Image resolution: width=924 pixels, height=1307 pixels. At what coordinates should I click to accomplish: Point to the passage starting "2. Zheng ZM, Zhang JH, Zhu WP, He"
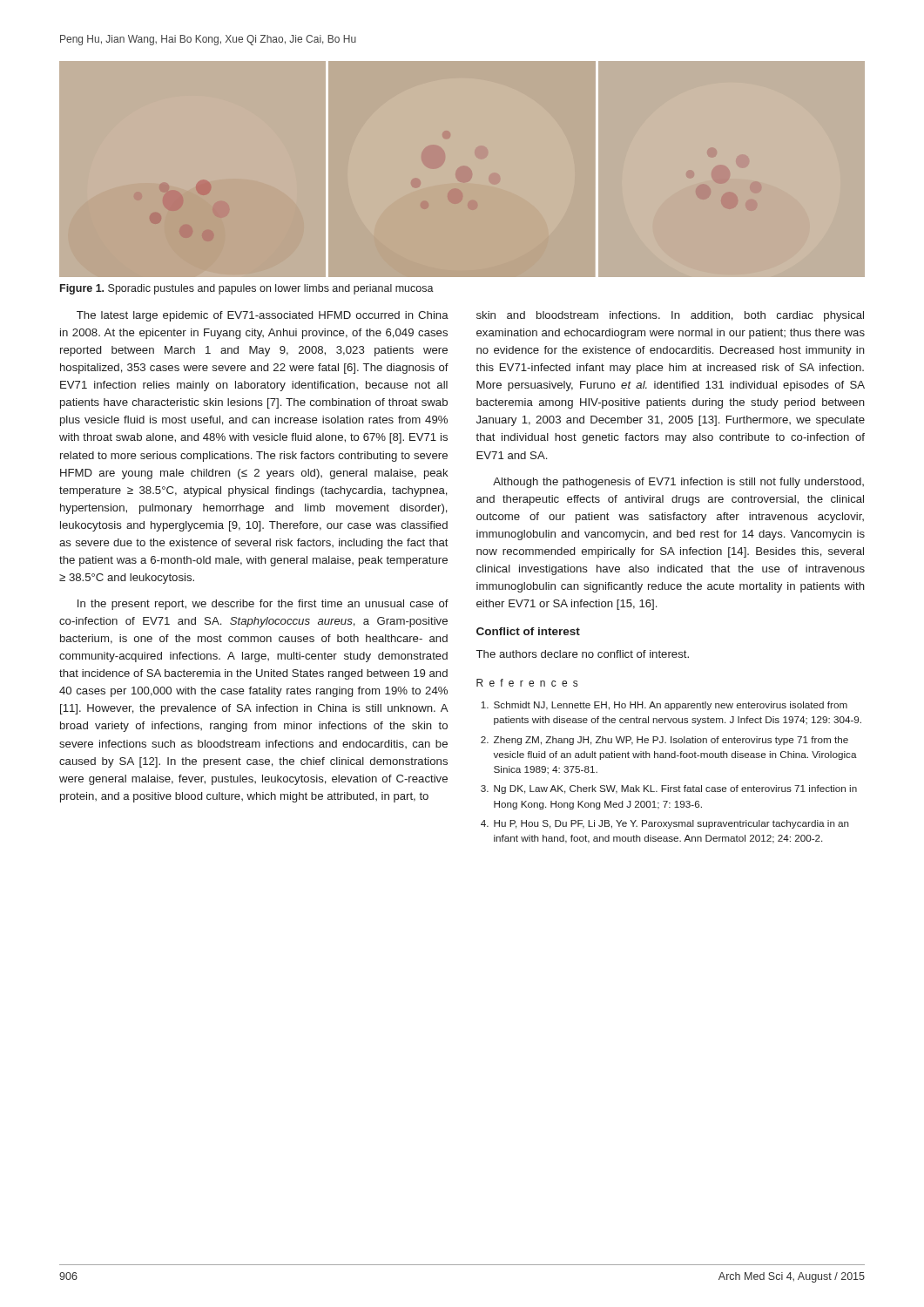[670, 754]
